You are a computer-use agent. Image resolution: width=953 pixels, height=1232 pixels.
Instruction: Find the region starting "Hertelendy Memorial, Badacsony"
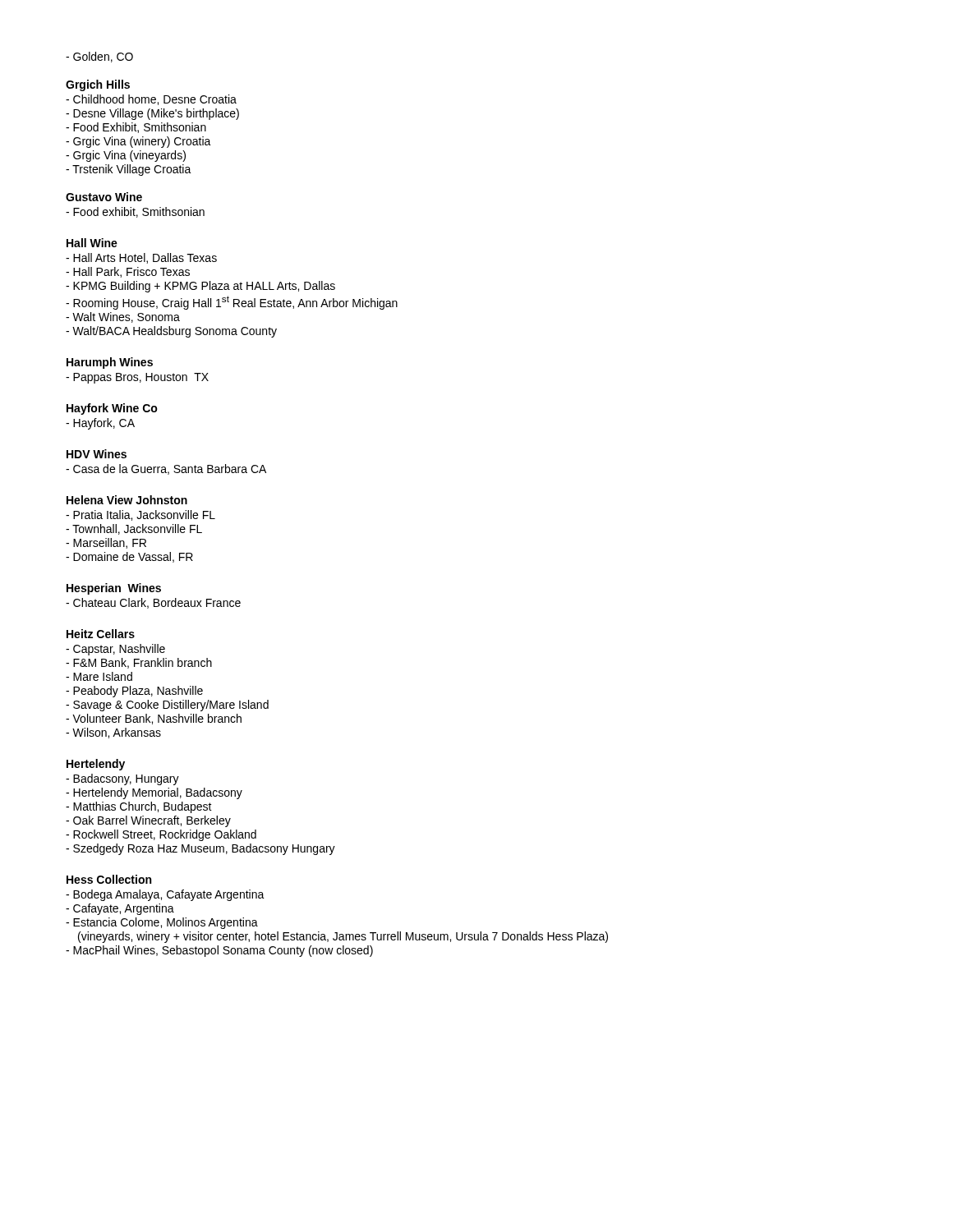pyautogui.click(x=154, y=792)
